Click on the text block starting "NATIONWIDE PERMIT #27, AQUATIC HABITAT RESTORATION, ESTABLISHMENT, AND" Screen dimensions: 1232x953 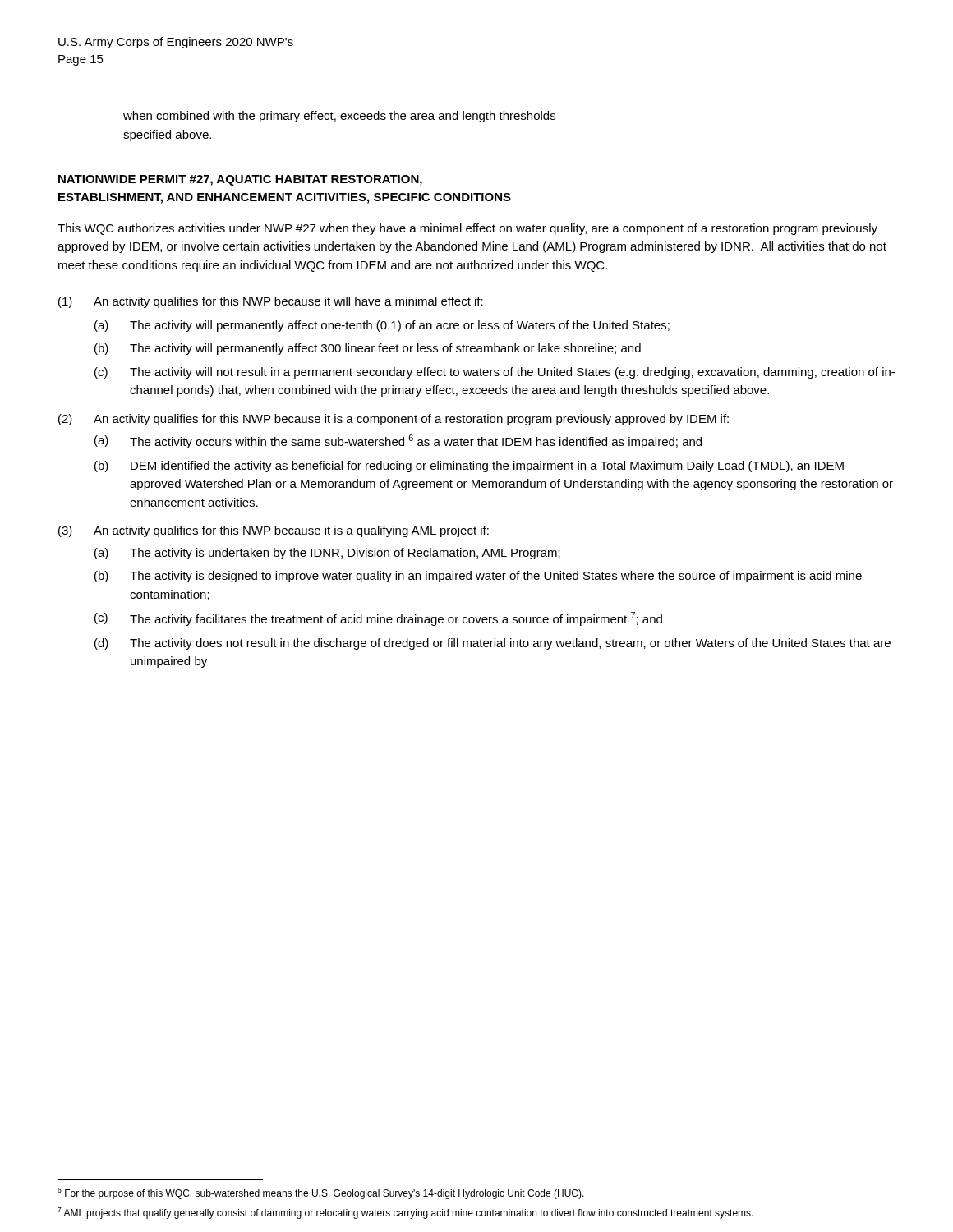pyautogui.click(x=284, y=188)
